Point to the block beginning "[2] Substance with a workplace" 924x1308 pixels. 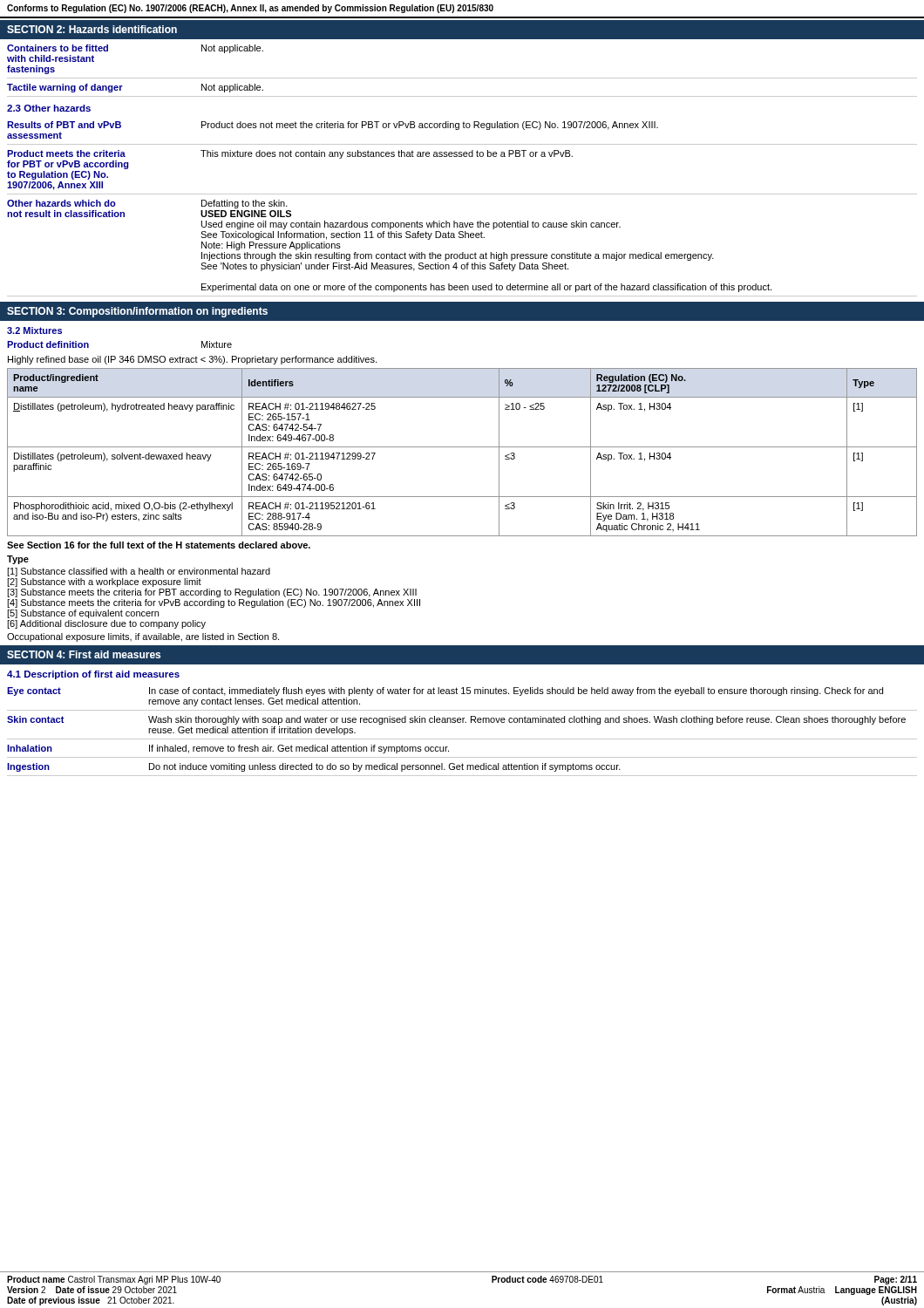[x=104, y=582]
